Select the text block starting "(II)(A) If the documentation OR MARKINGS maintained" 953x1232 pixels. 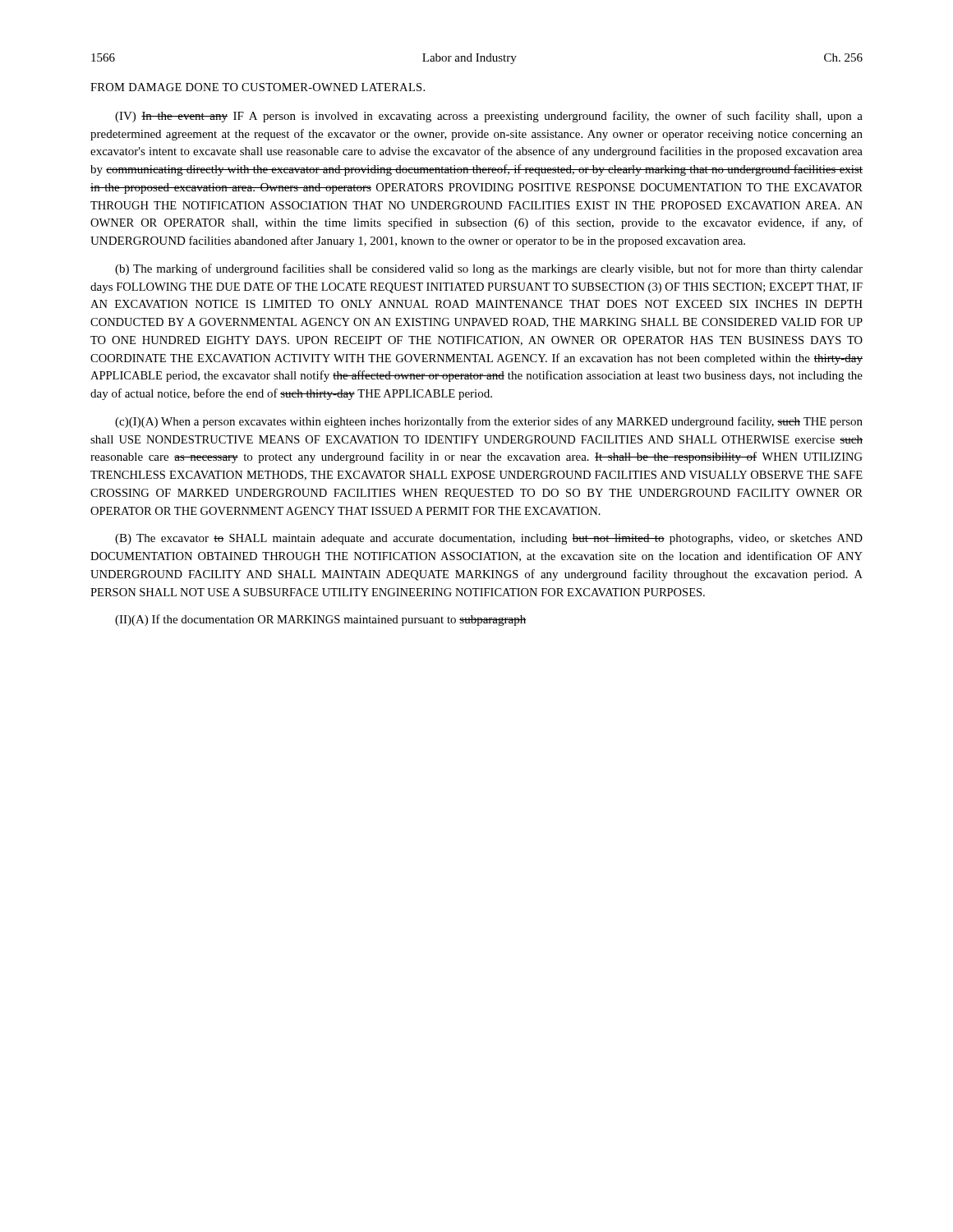[x=476, y=620]
